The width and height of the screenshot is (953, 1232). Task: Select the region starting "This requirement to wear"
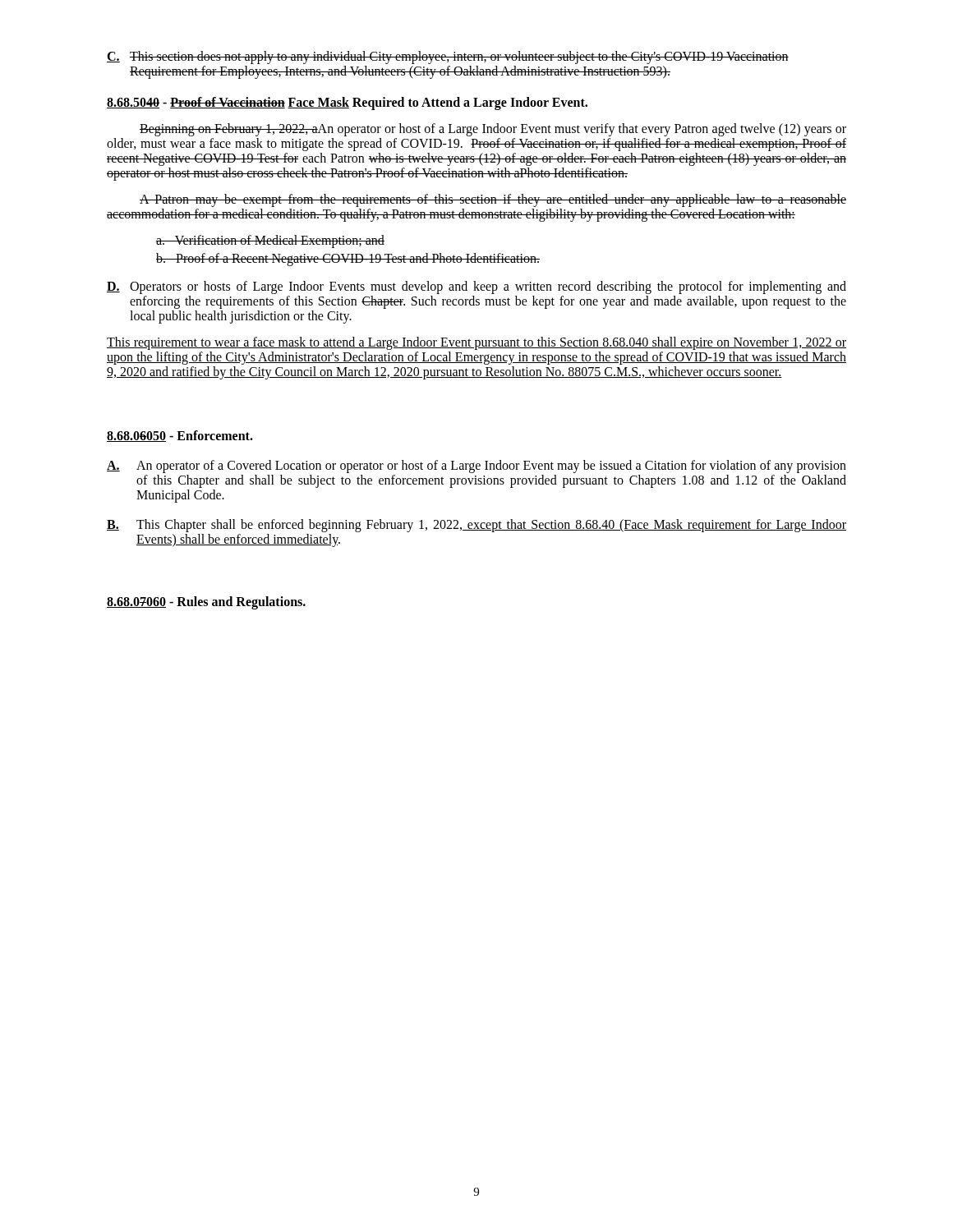(x=476, y=357)
